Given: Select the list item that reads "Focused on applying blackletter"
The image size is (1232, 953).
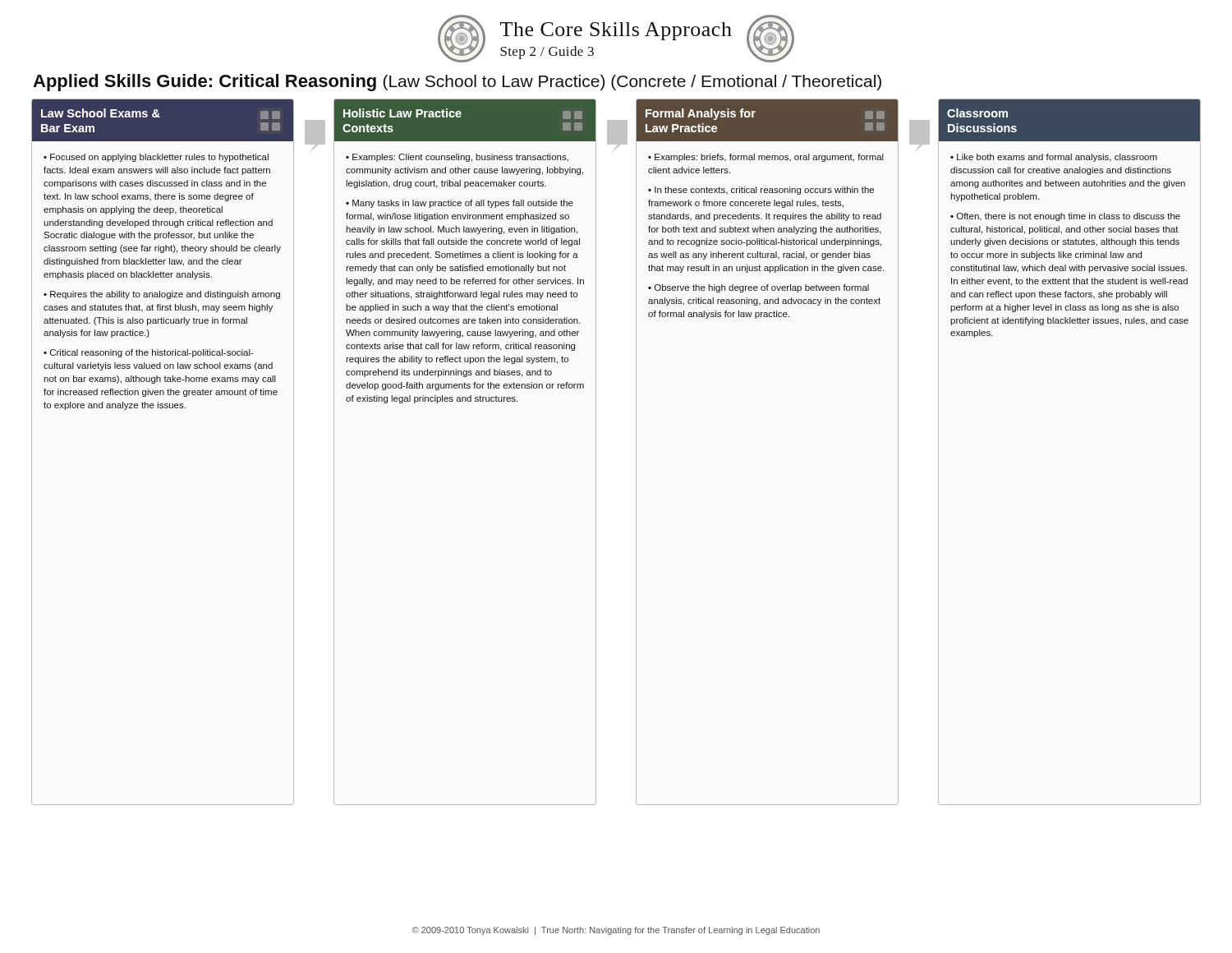Looking at the screenshot, I should tap(162, 216).
